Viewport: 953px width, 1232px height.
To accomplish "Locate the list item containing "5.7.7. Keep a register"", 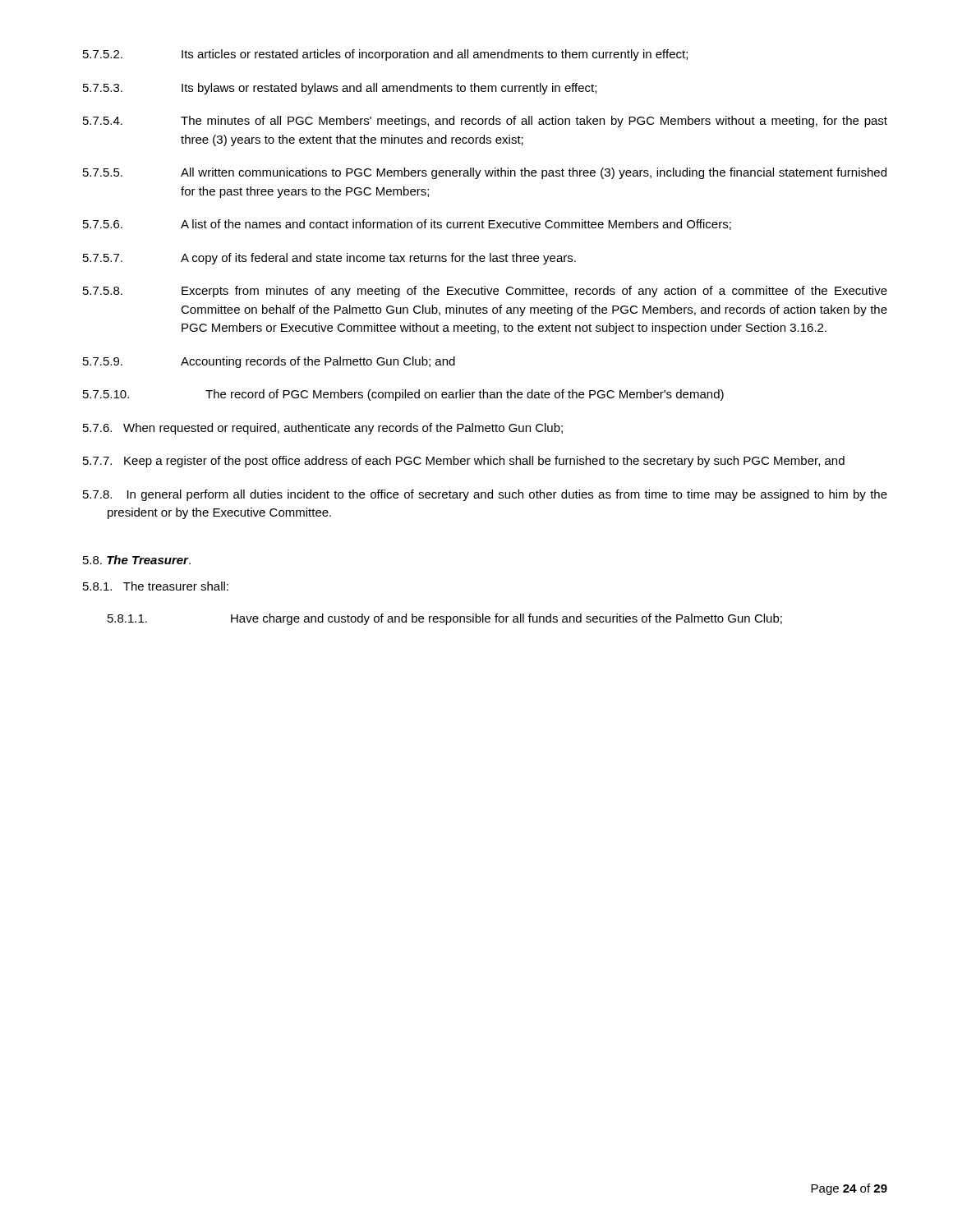I will point(464,460).
